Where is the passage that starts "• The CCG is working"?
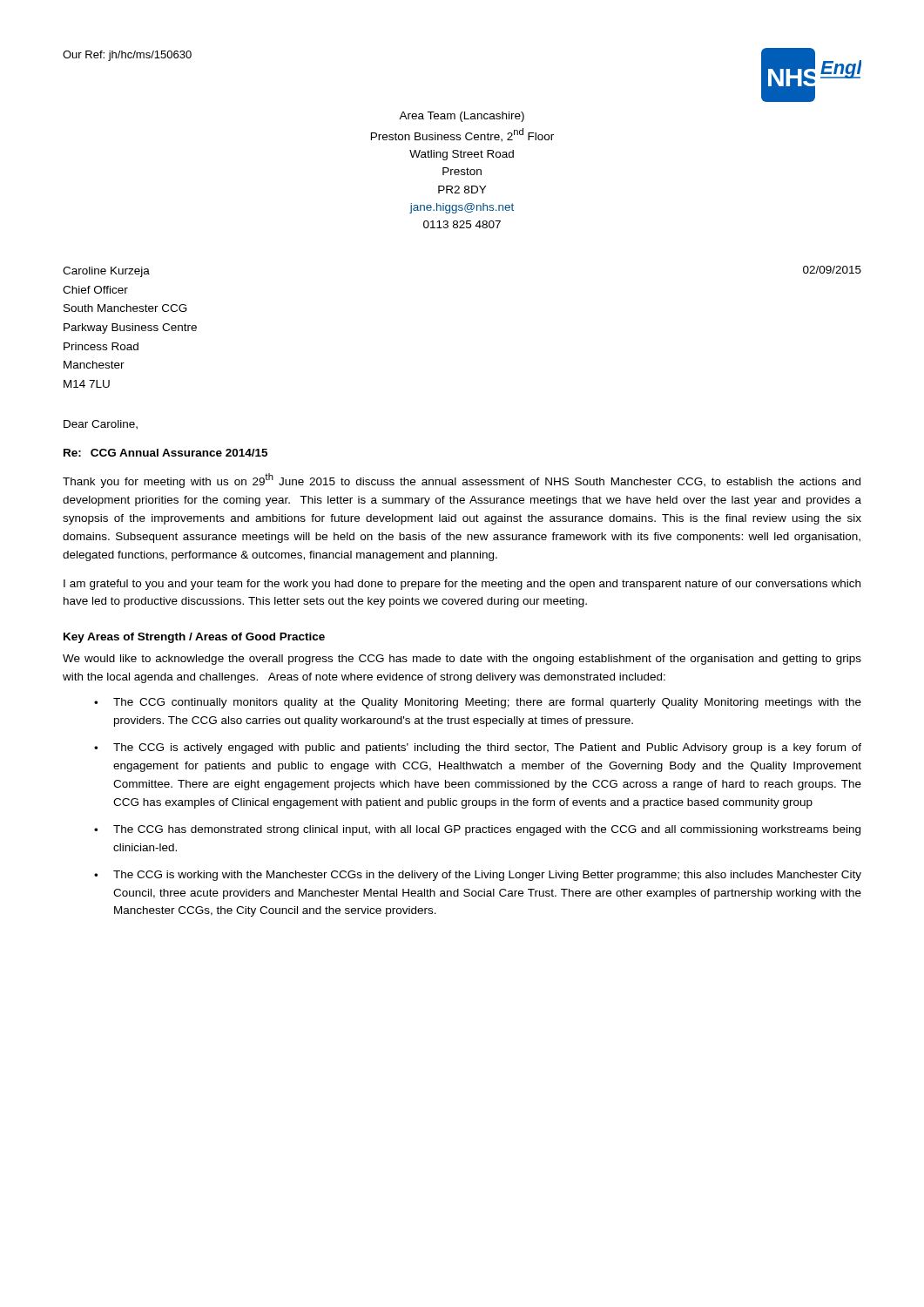Image resolution: width=924 pixels, height=1307 pixels. [x=478, y=893]
